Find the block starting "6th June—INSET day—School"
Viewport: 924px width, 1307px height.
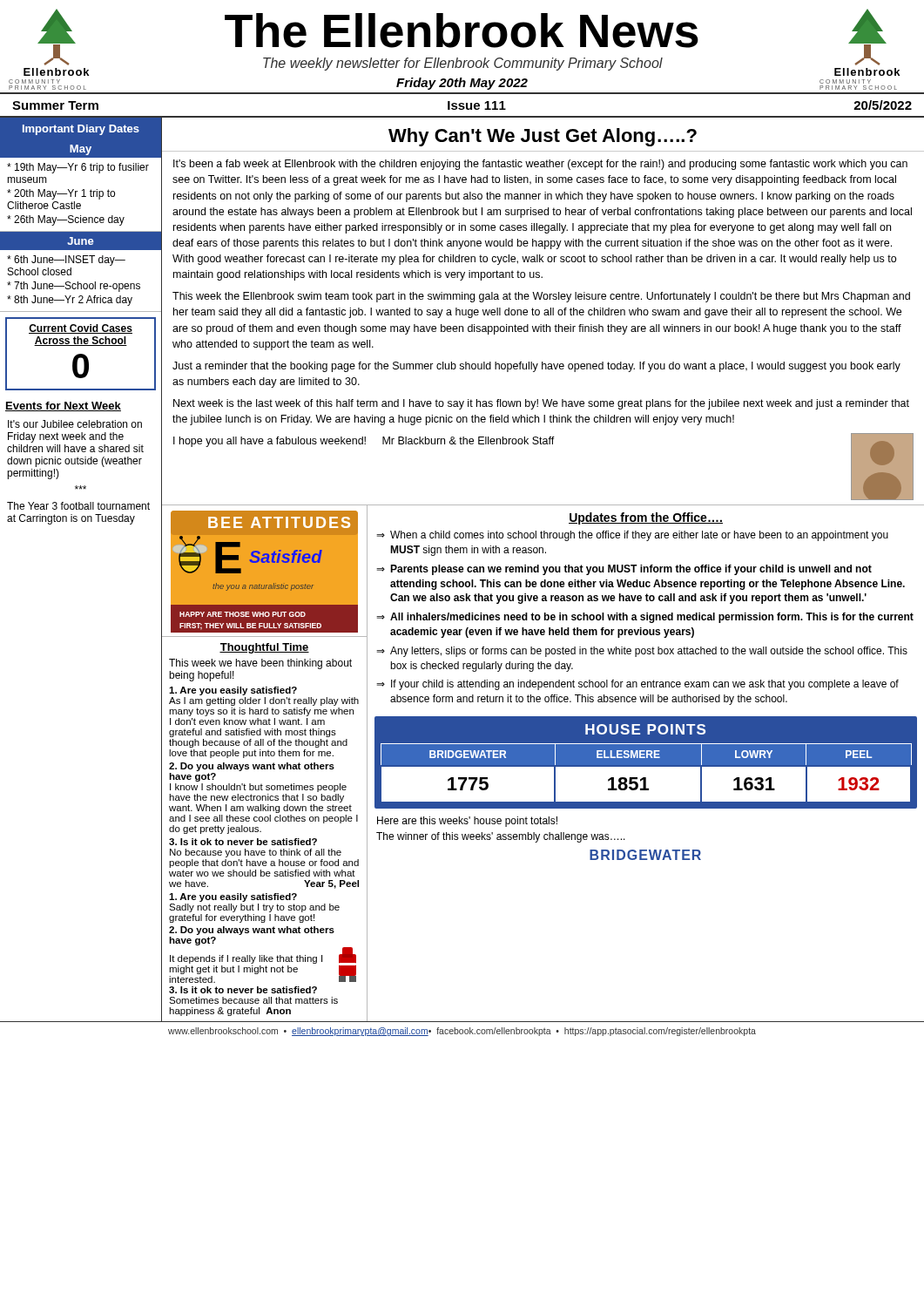tap(66, 266)
